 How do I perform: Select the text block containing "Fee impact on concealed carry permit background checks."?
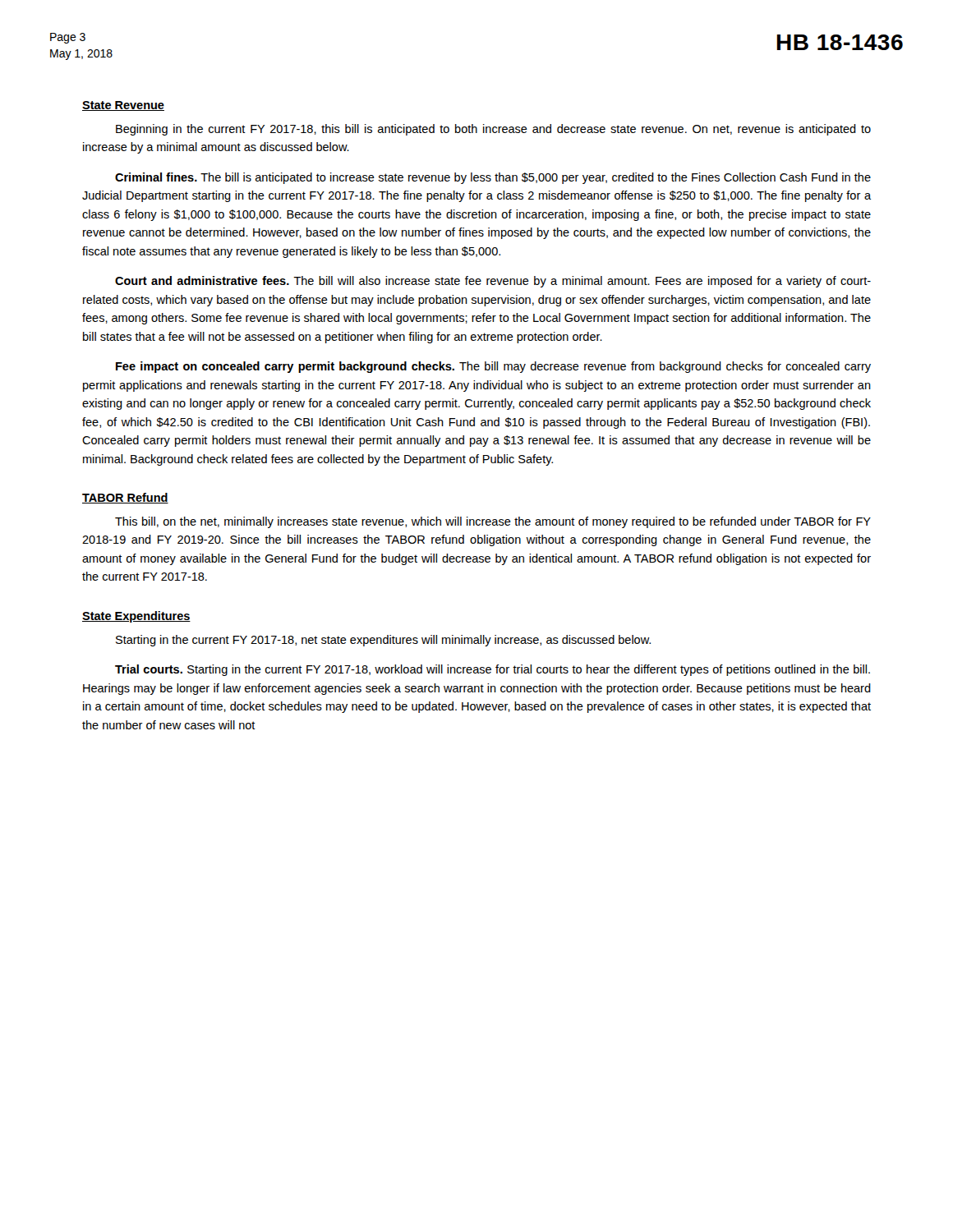tap(476, 413)
